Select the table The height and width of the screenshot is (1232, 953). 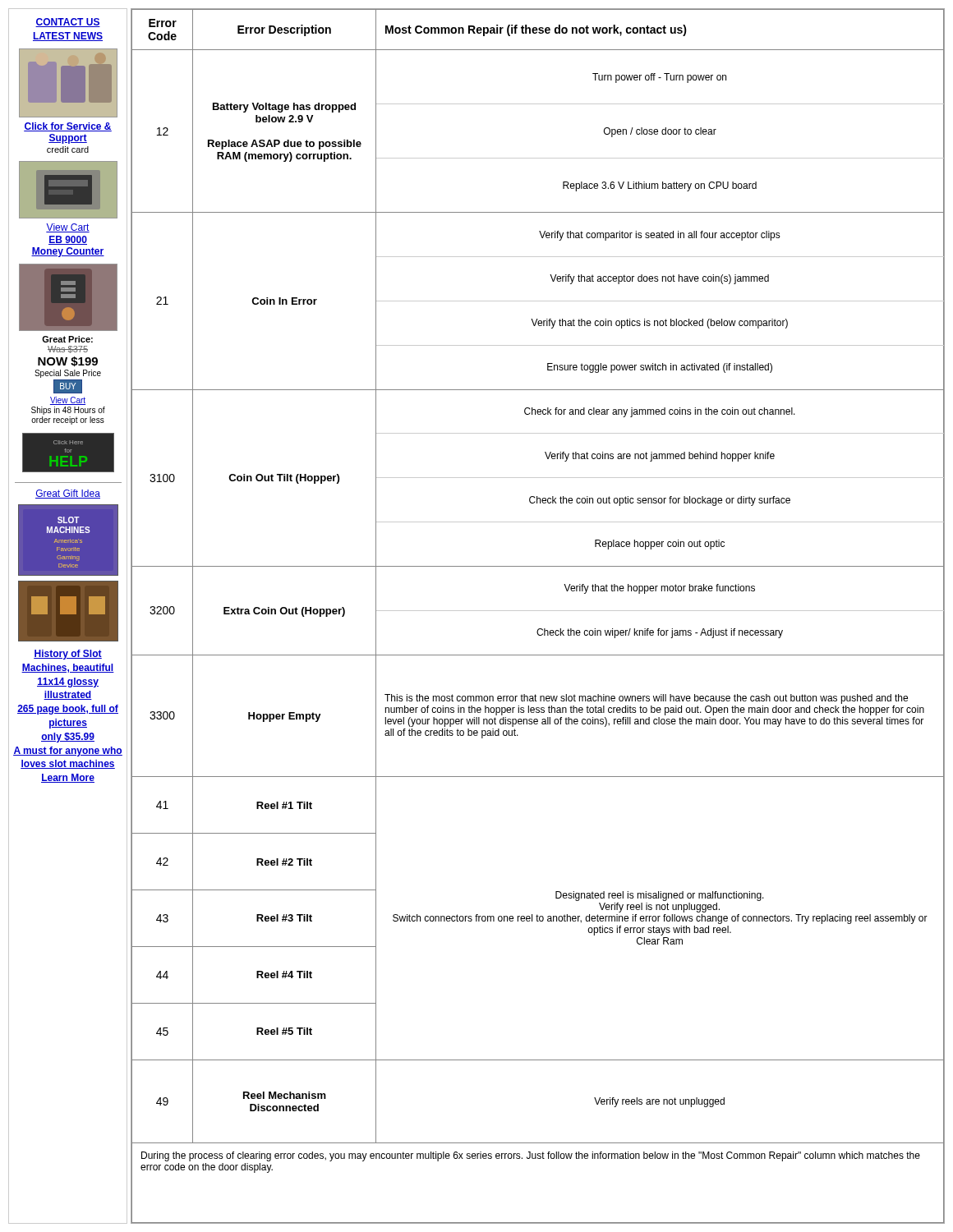click(x=538, y=616)
